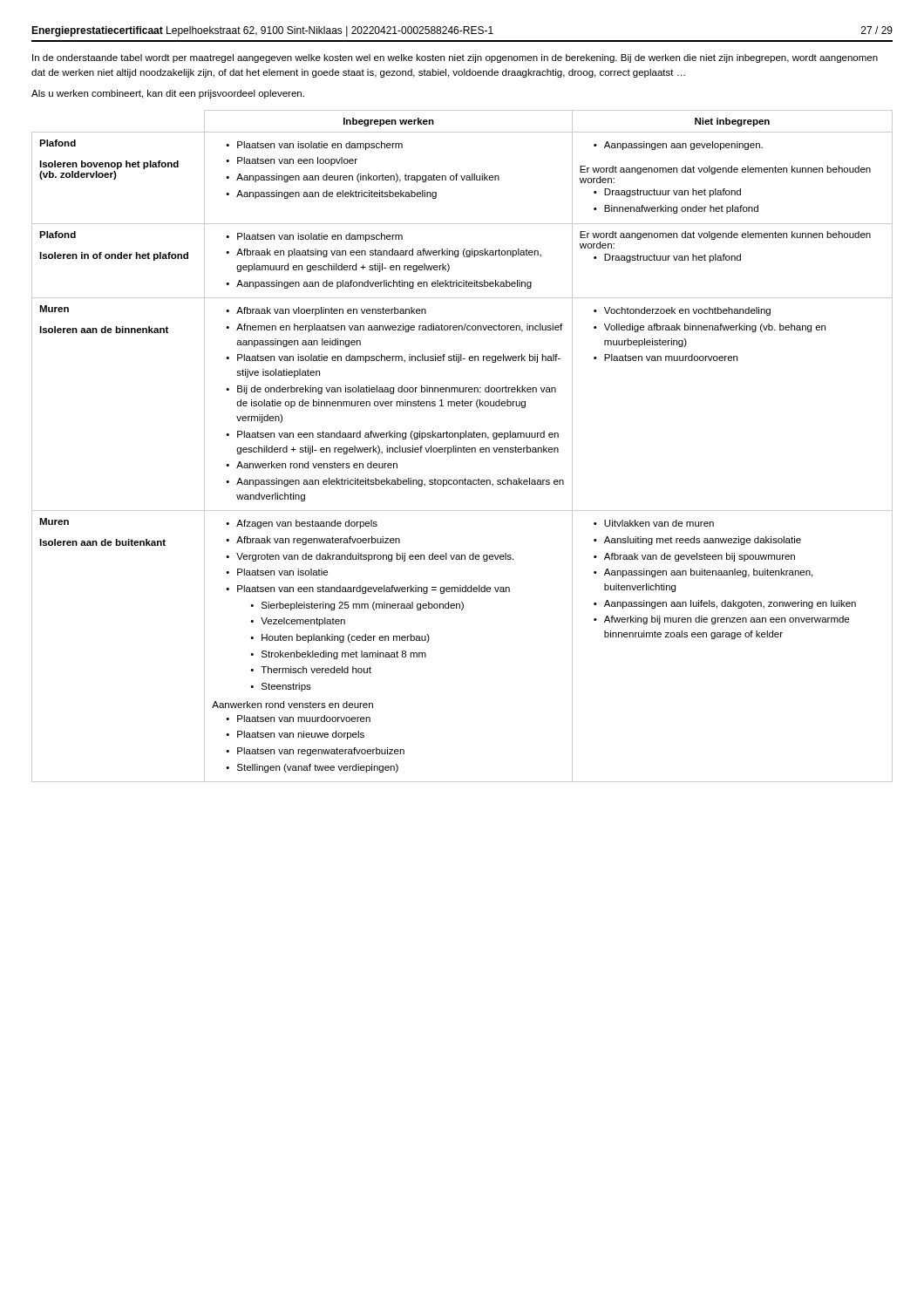Click the table
This screenshot has height=1308, width=924.
click(x=462, y=446)
